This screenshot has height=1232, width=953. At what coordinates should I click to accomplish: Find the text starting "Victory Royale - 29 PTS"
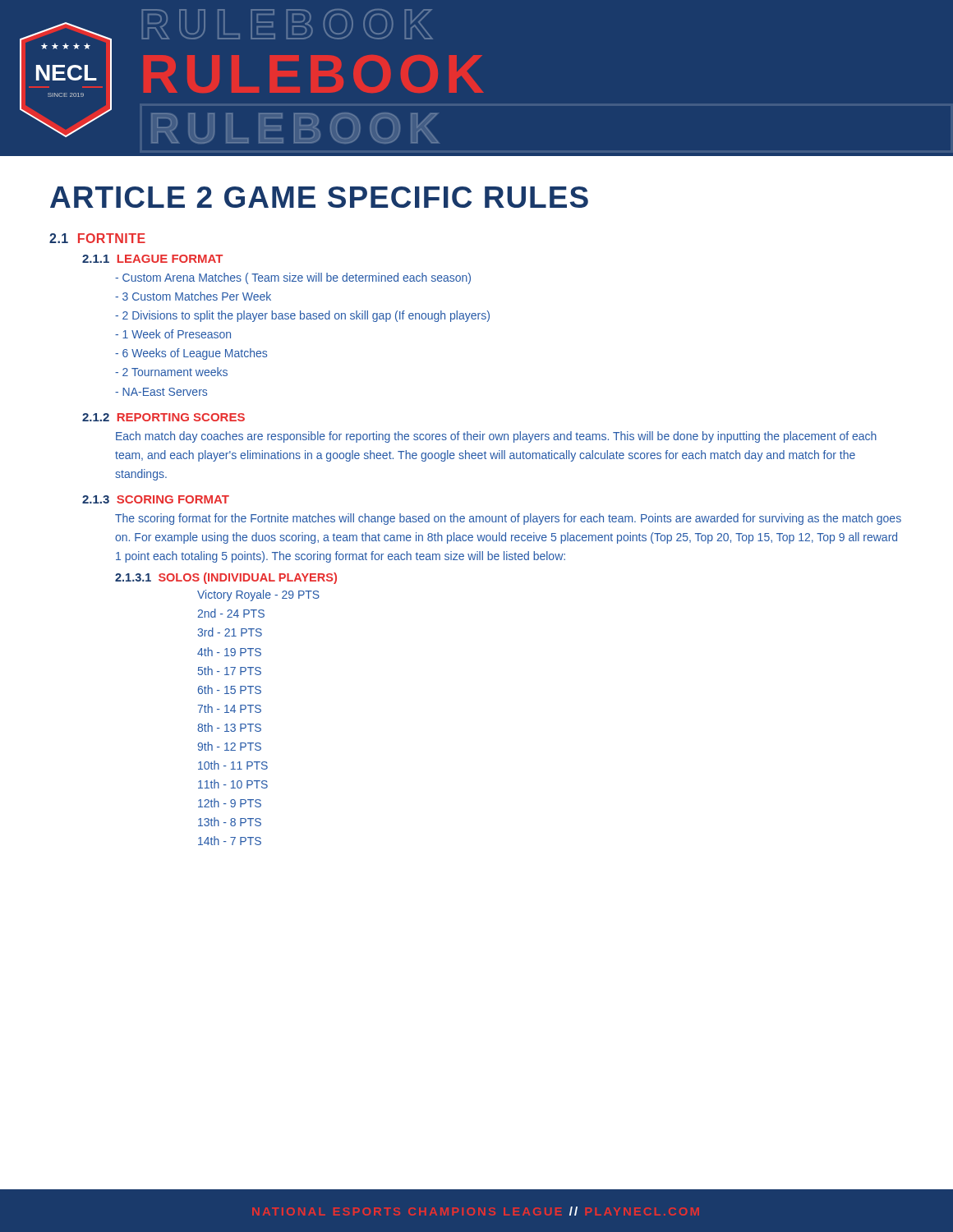258,595
